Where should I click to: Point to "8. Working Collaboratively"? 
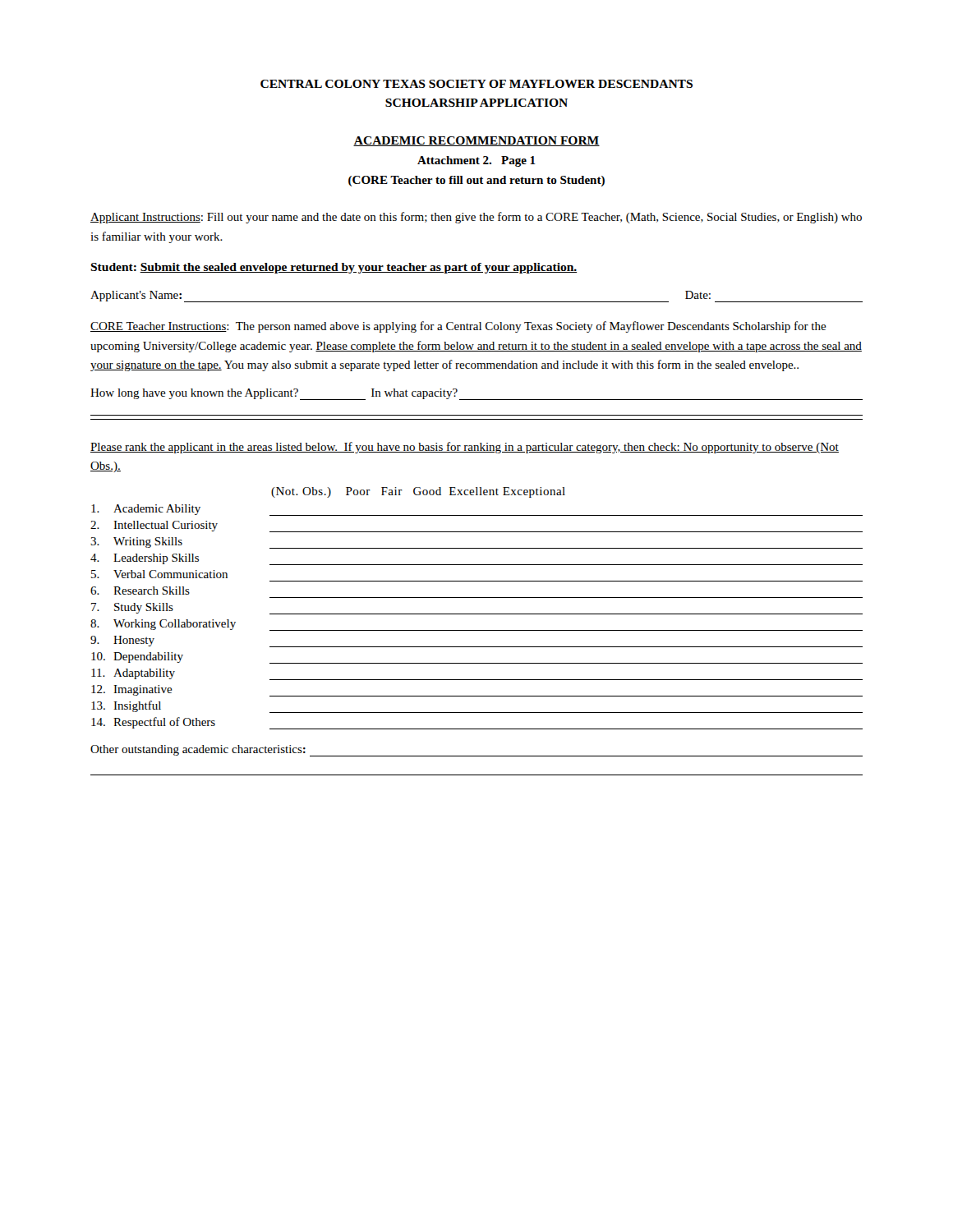click(476, 624)
